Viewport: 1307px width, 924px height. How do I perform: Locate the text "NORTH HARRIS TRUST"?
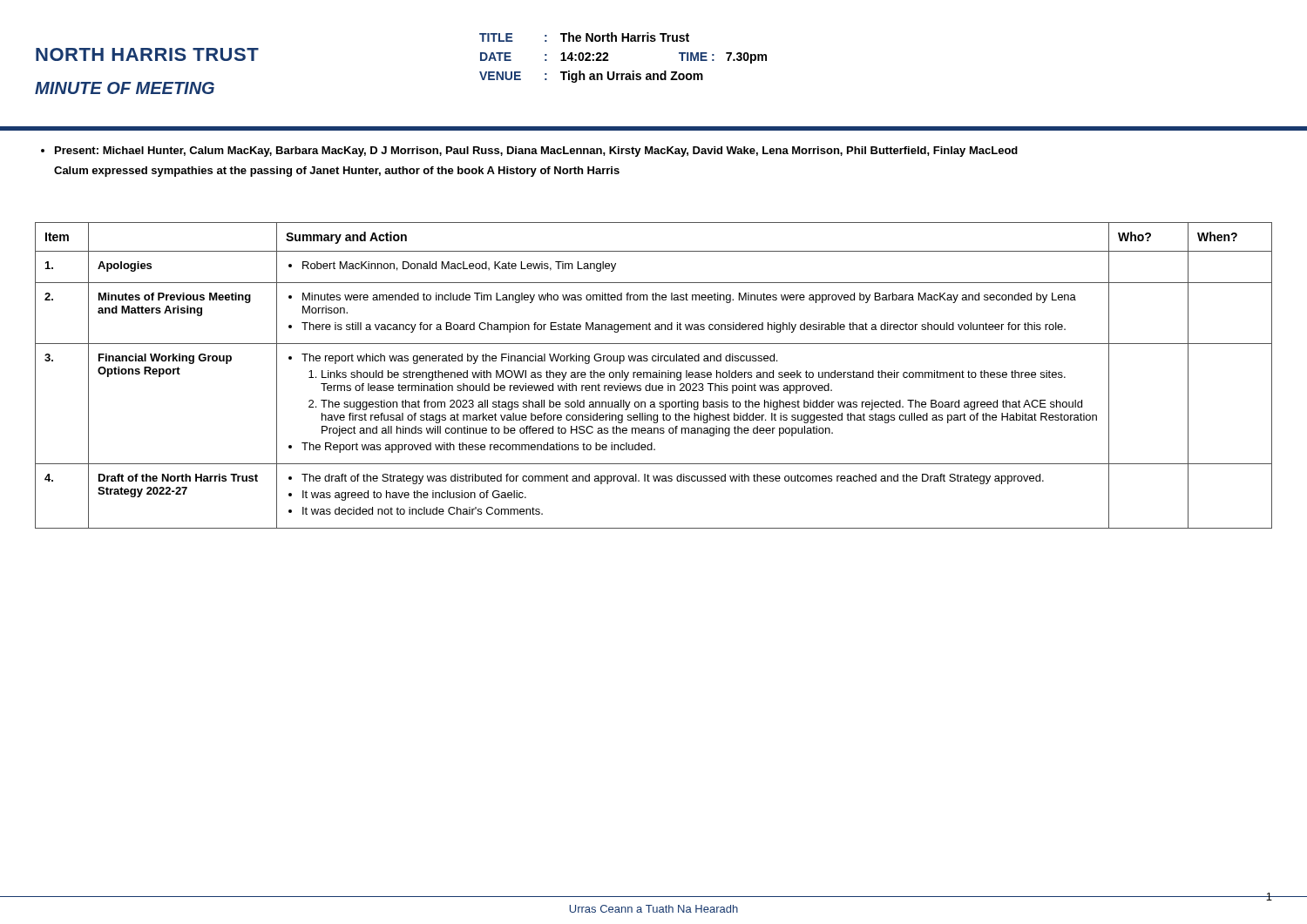pos(147,54)
